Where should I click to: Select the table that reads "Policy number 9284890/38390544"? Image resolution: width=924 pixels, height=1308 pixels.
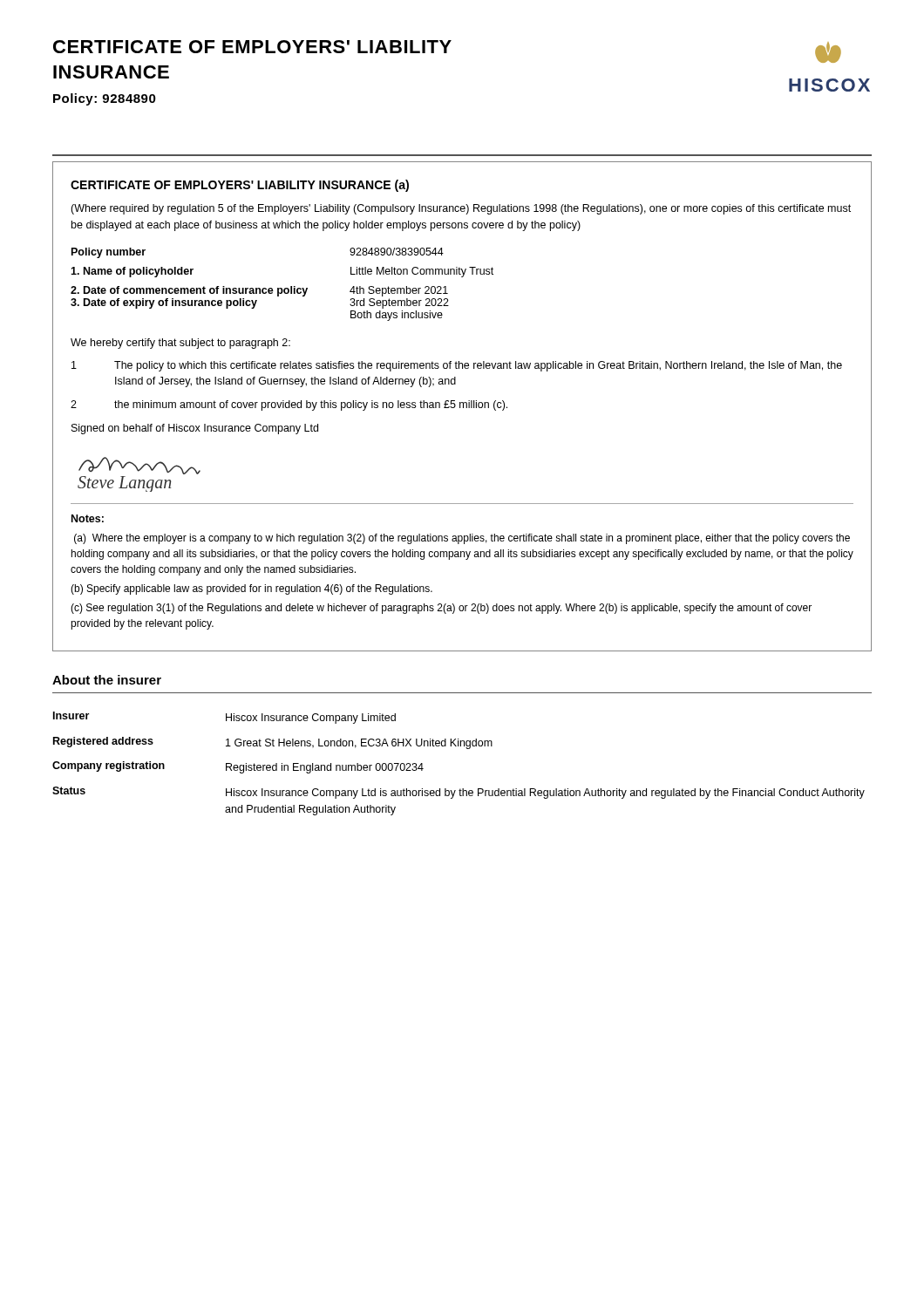[x=462, y=286]
